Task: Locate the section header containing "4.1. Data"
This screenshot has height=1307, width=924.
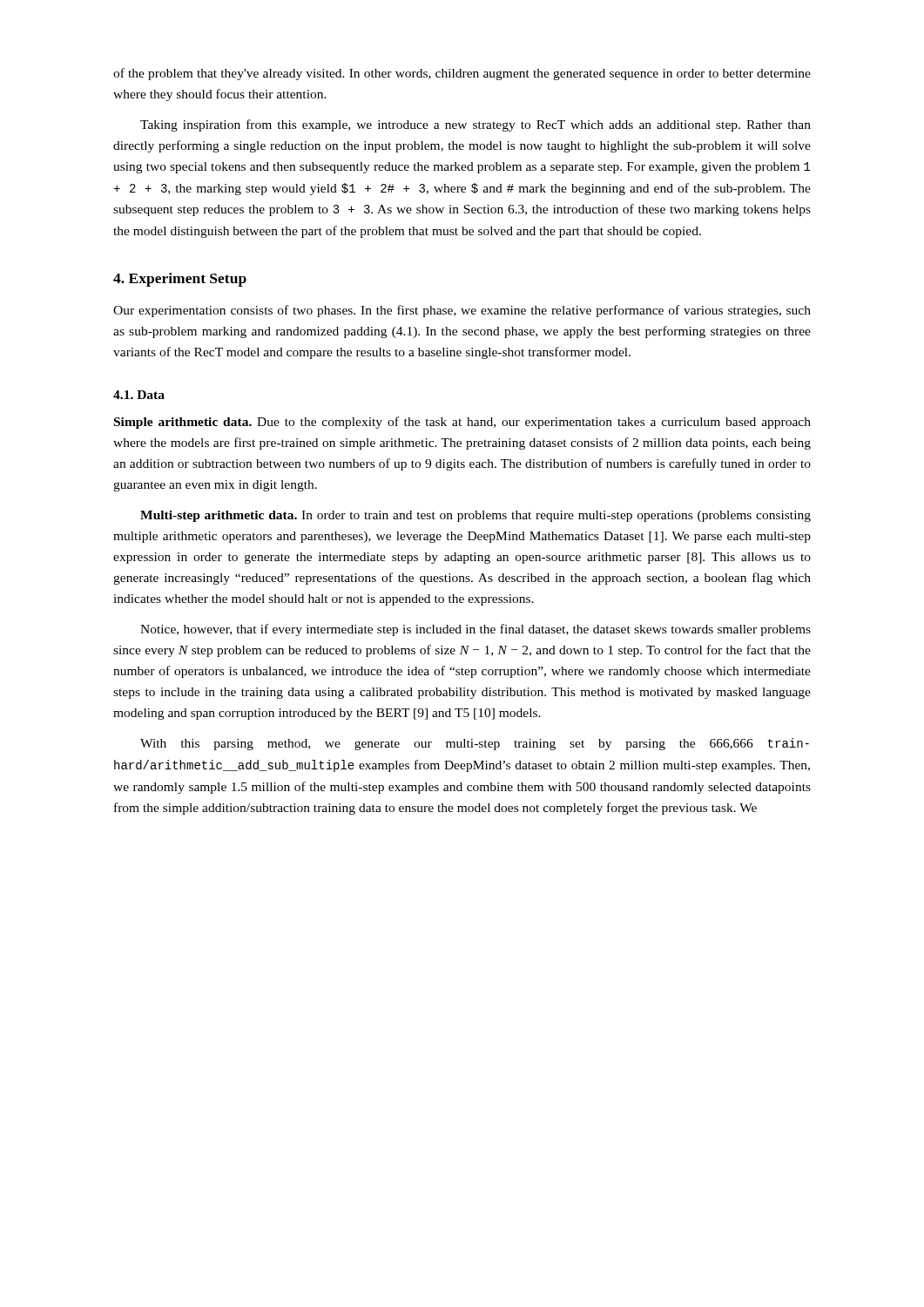Action: tap(139, 394)
